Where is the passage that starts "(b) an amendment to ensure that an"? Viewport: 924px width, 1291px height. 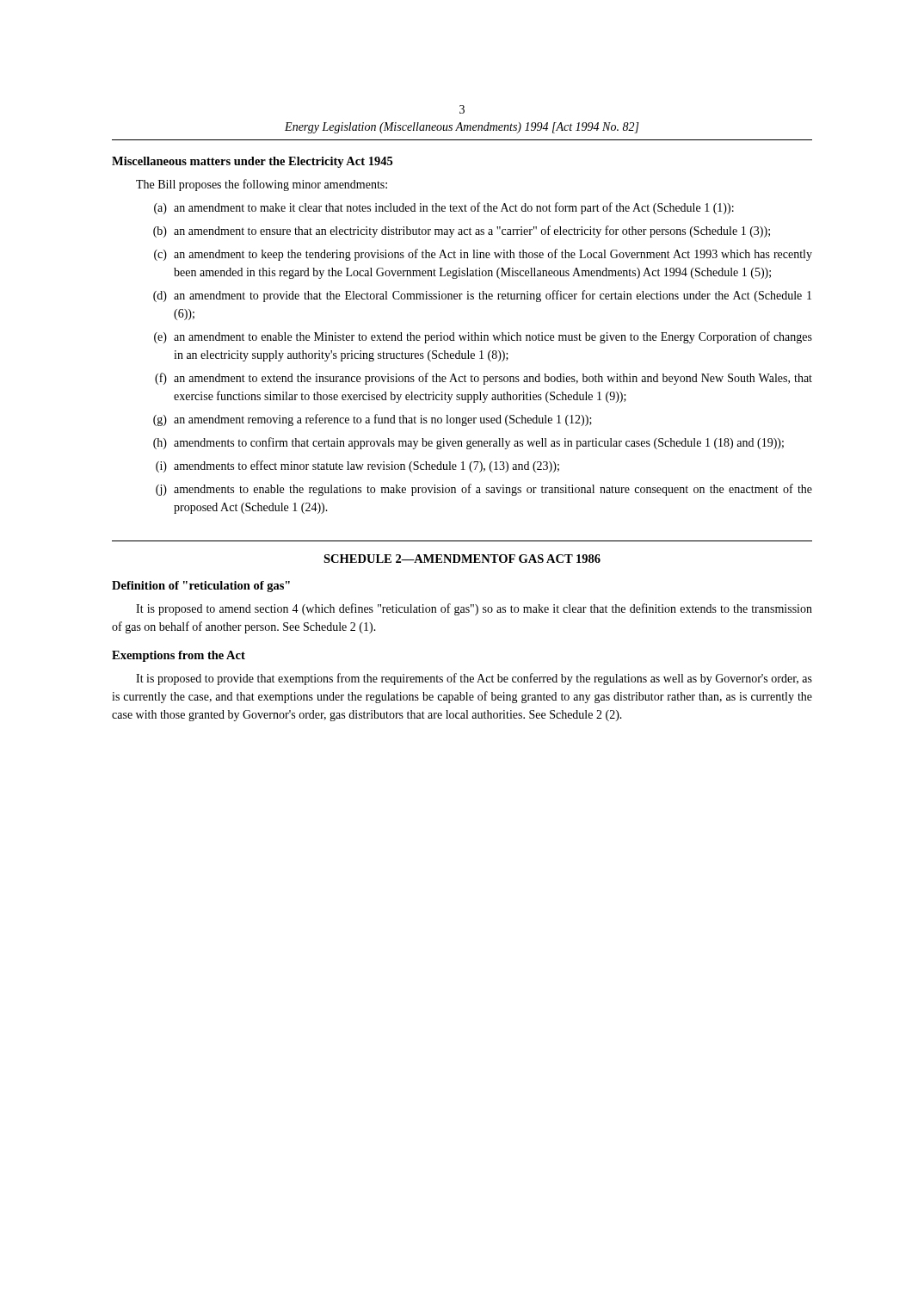[474, 231]
